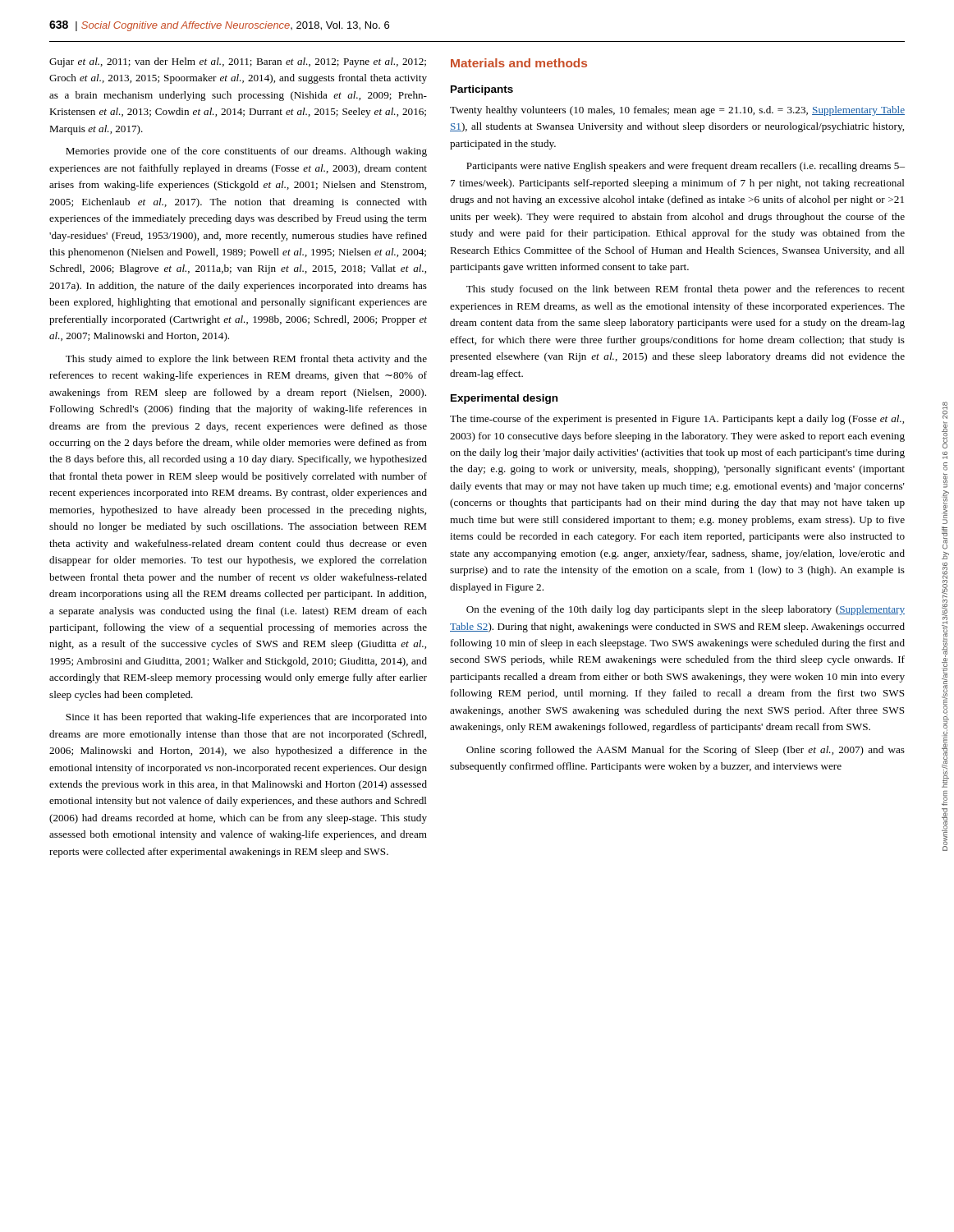954x1232 pixels.
Task: Find the section header with the text "Experimental design"
Action: tap(504, 398)
